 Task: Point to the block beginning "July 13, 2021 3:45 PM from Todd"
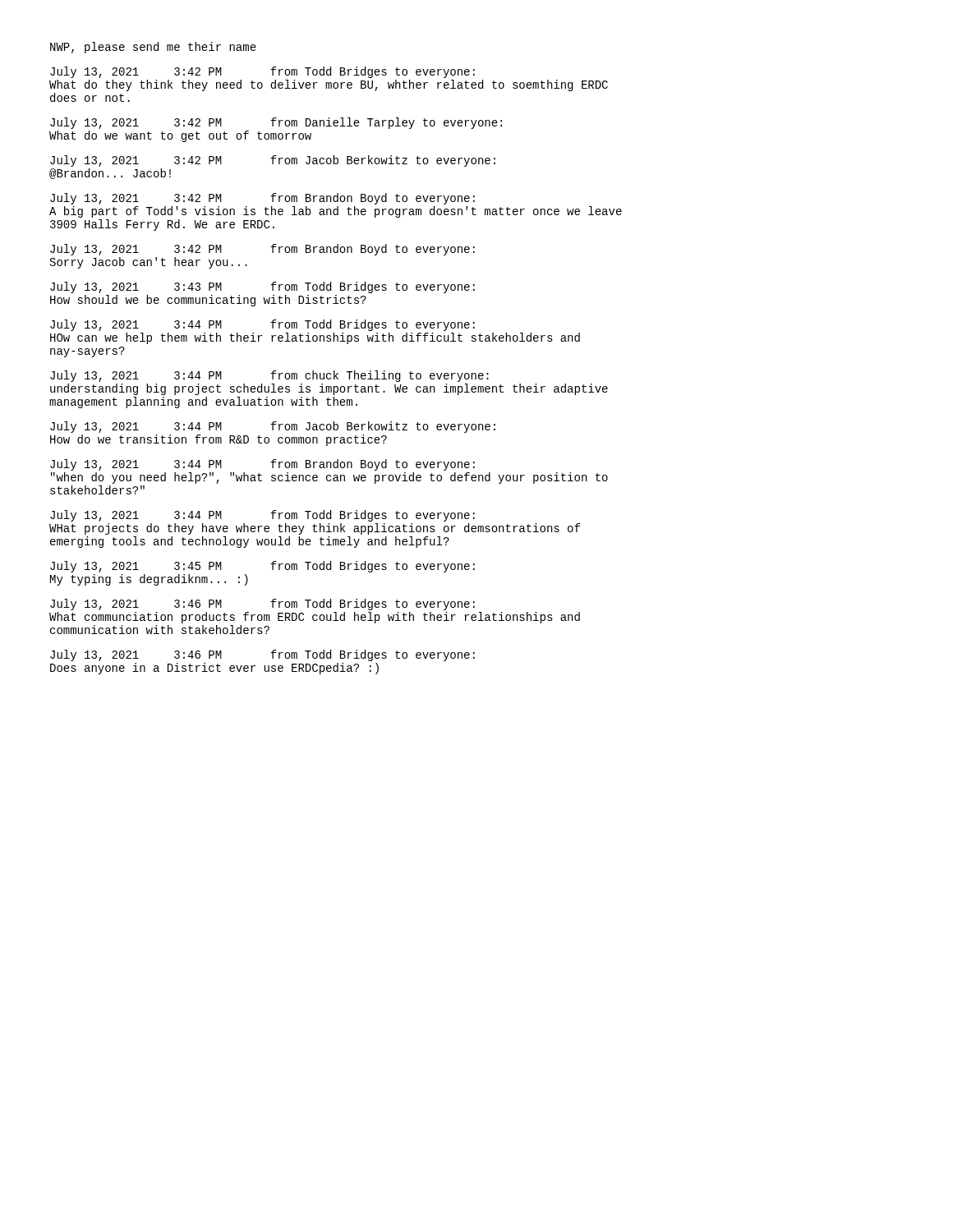click(x=476, y=573)
